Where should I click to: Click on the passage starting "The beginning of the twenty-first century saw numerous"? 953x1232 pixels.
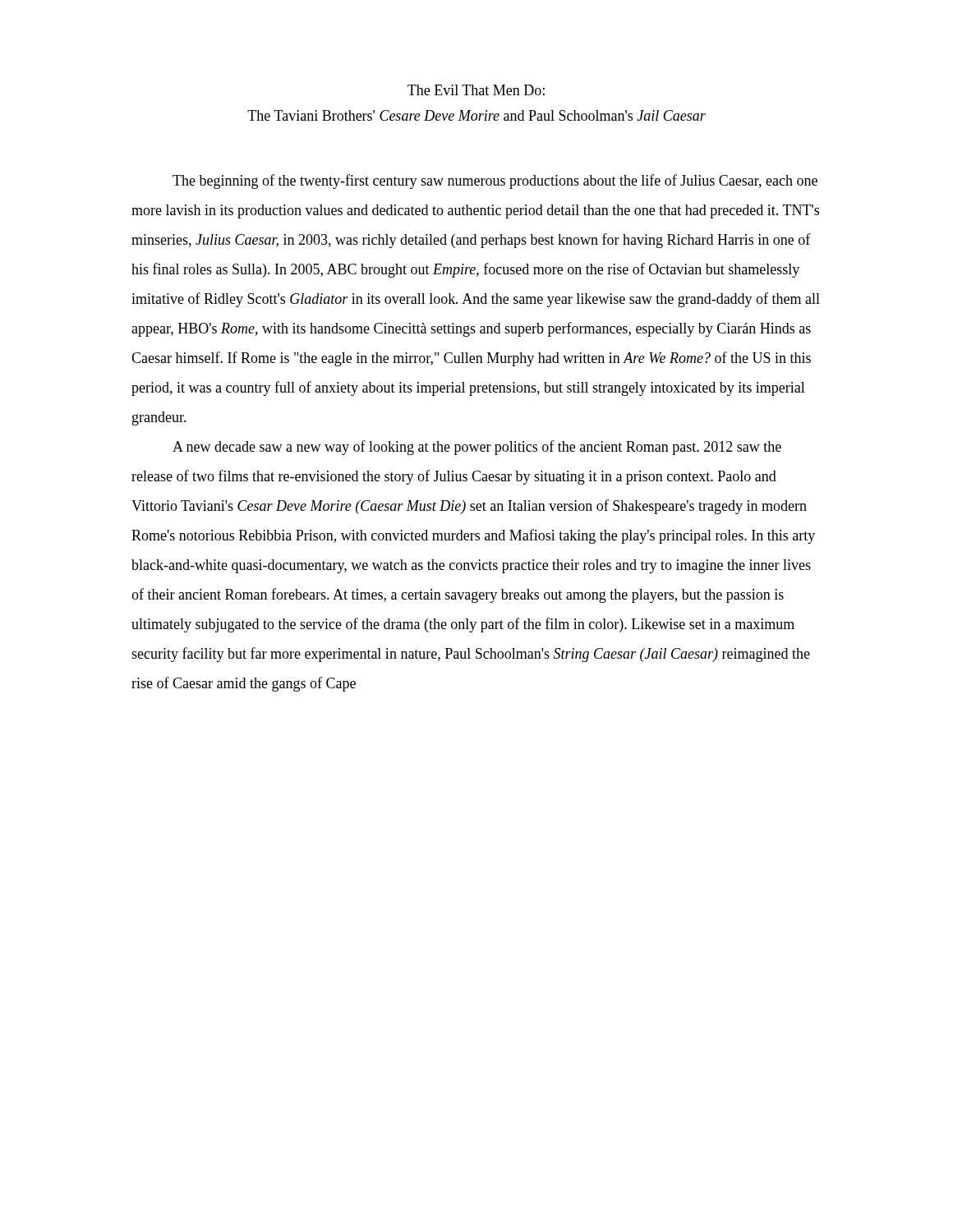point(495,182)
